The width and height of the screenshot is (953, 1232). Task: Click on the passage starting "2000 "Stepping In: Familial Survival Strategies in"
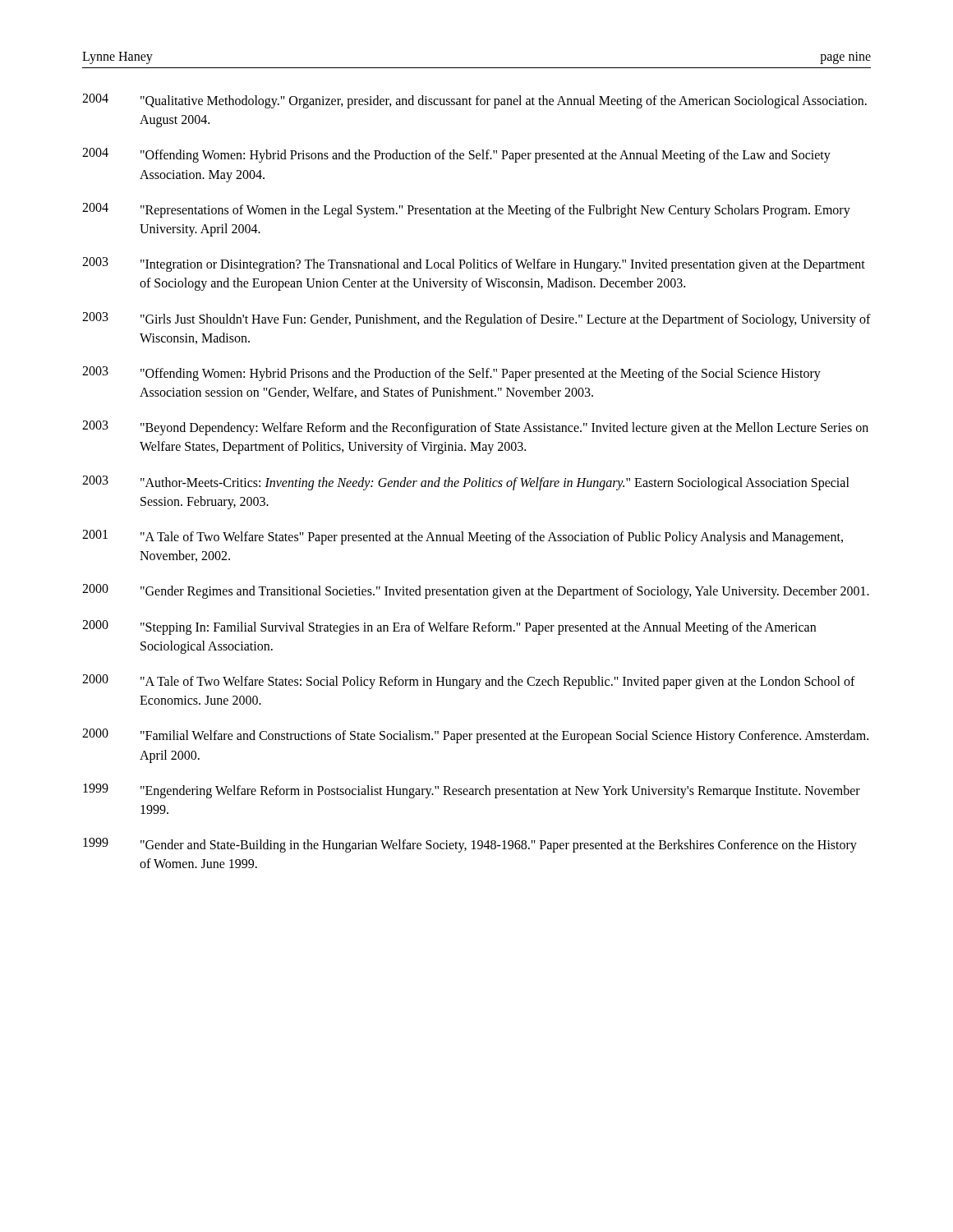point(476,636)
